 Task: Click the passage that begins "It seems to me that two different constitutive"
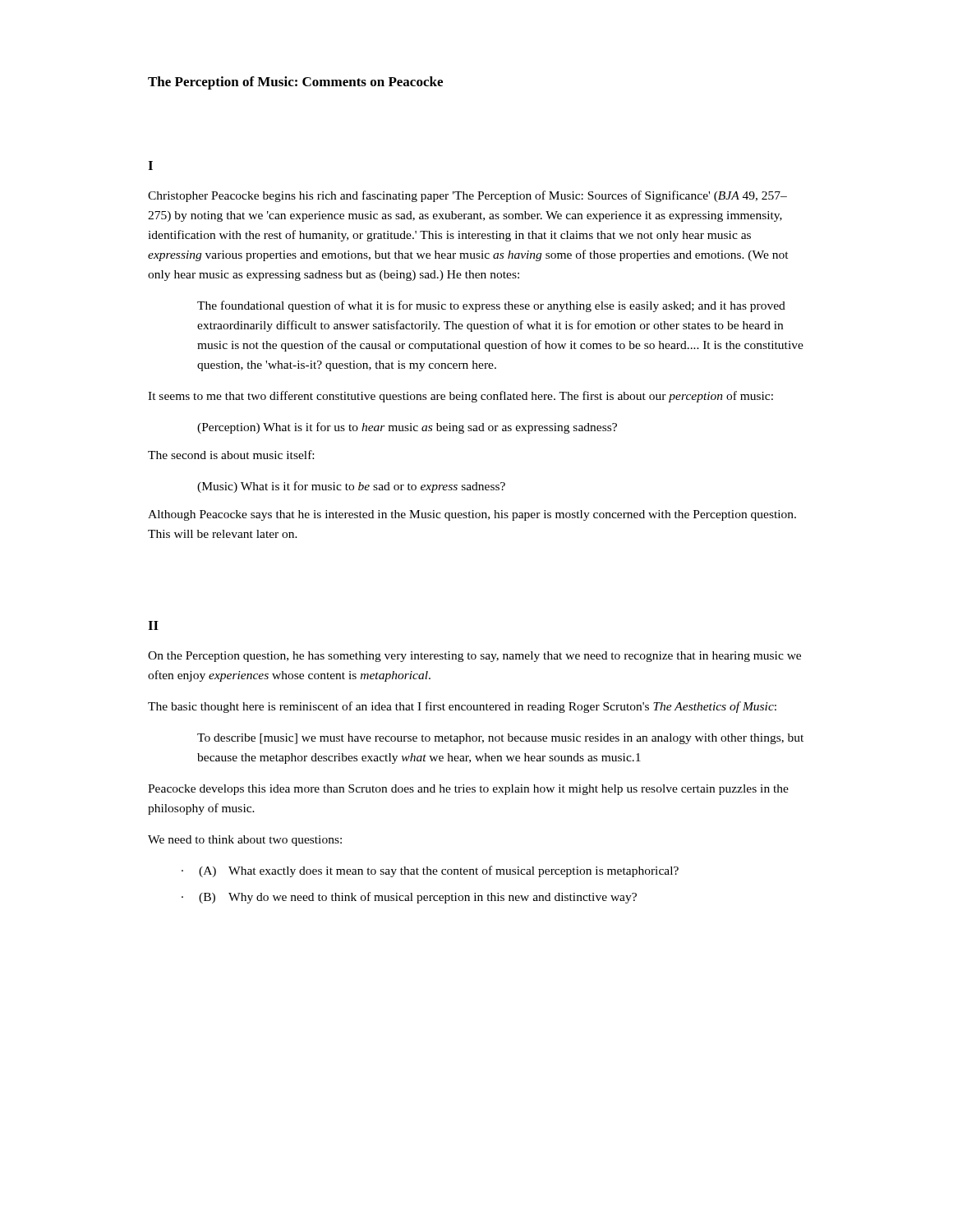(461, 396)
